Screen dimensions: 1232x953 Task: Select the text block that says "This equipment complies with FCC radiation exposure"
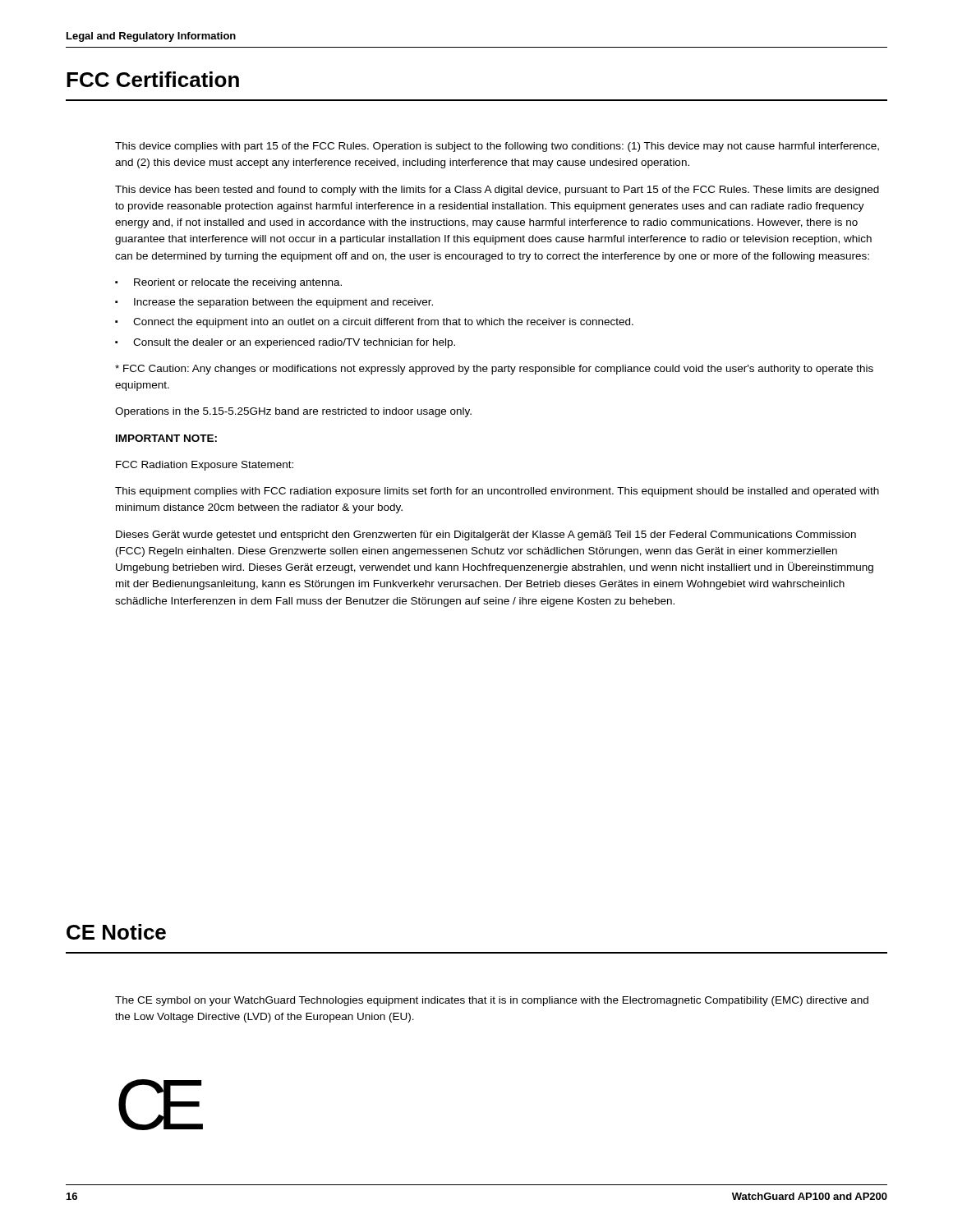click(x=497, y=499)
